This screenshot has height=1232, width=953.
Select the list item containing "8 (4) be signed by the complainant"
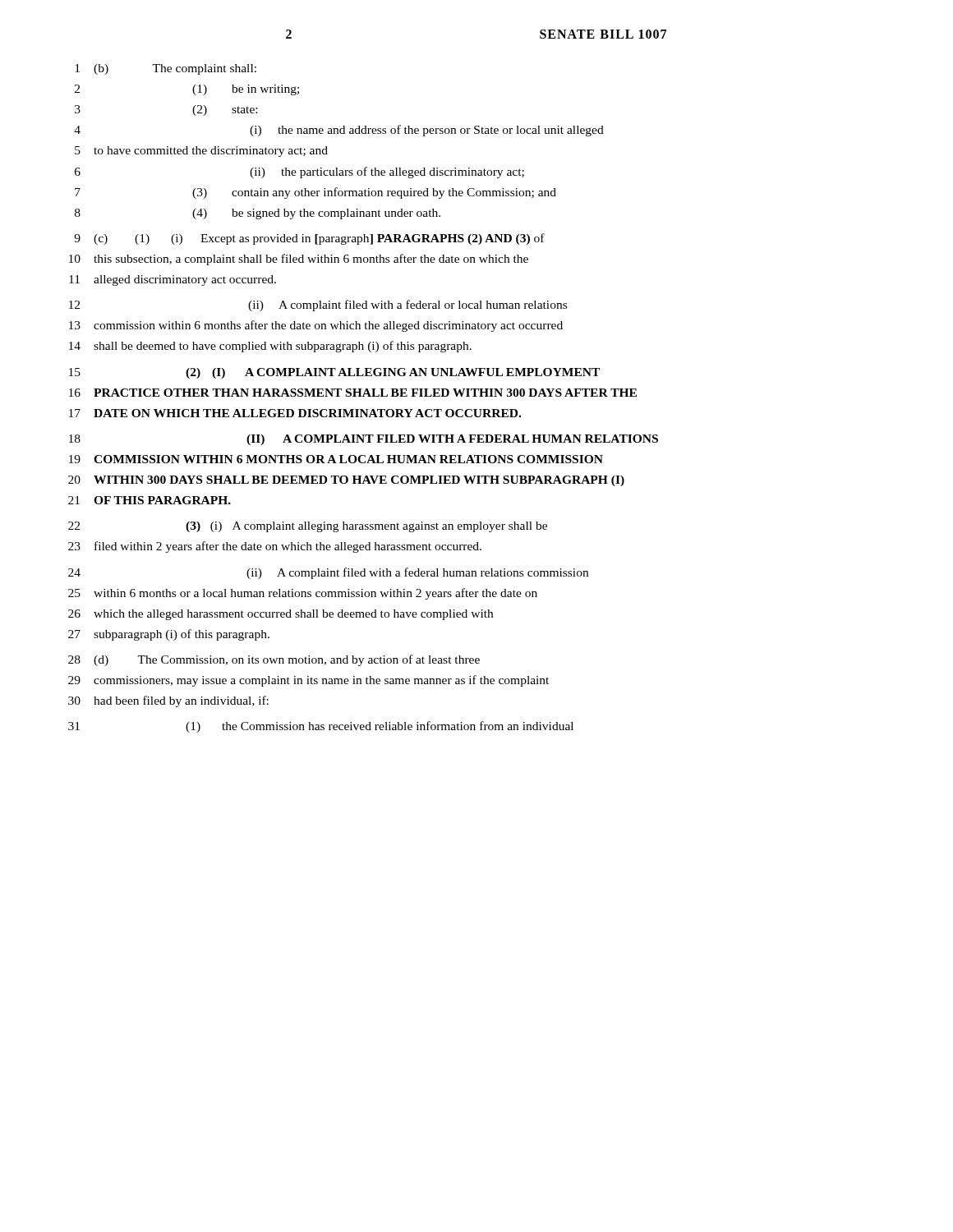pyautogui.click(x=258, y=214)
